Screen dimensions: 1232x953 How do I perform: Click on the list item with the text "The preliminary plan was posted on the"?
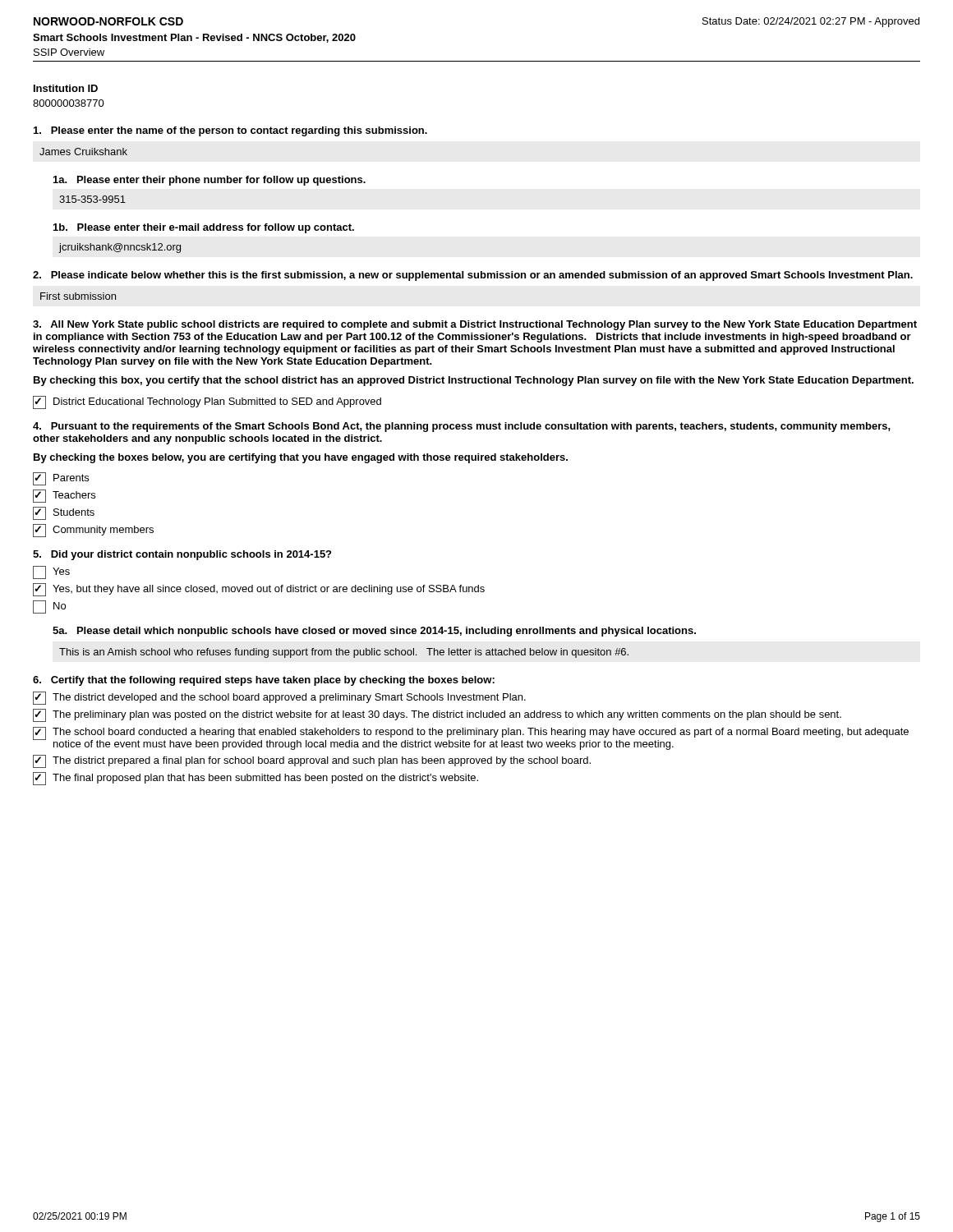click(437, 715)
